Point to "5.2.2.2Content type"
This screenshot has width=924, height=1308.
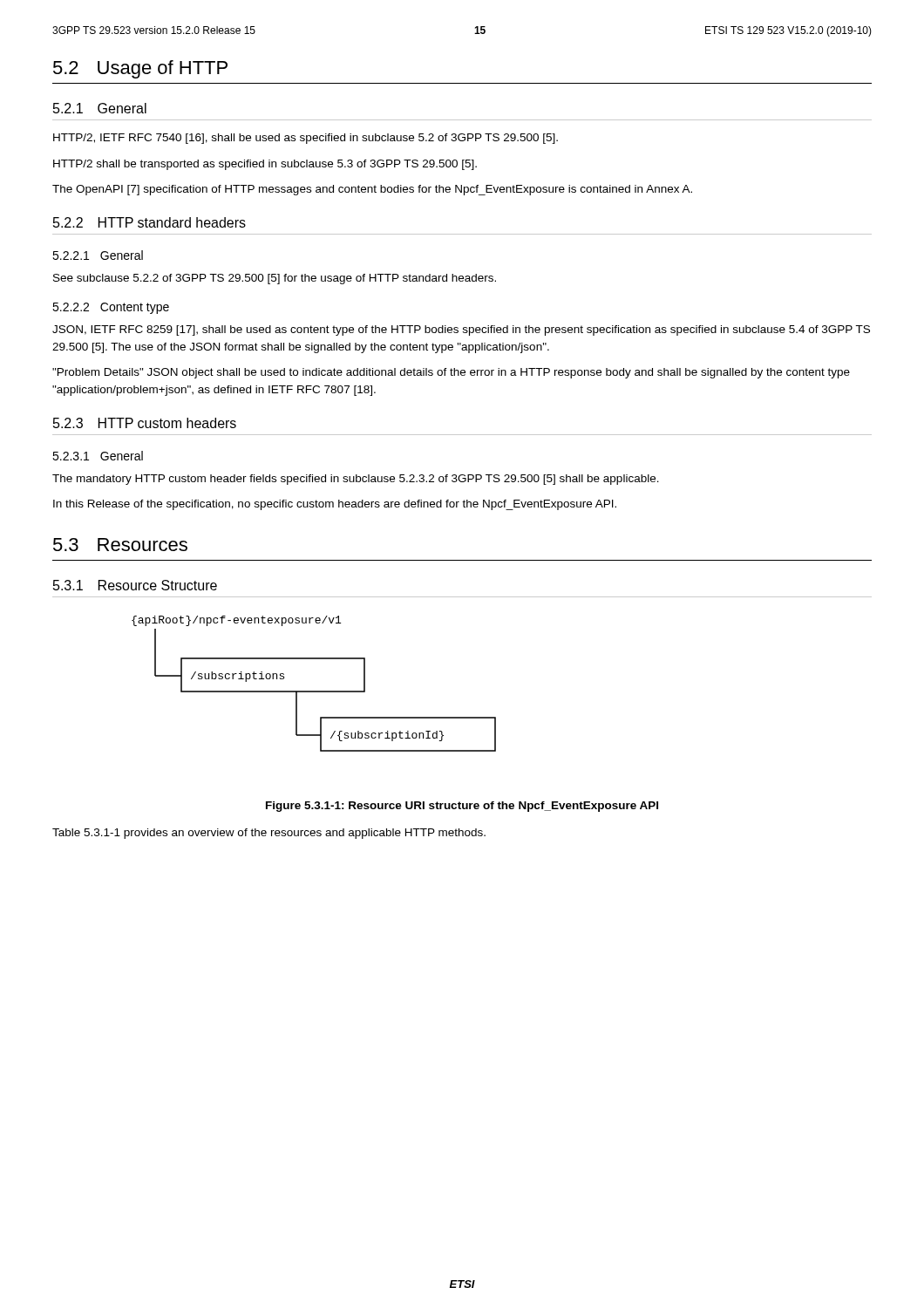point(111,308)
